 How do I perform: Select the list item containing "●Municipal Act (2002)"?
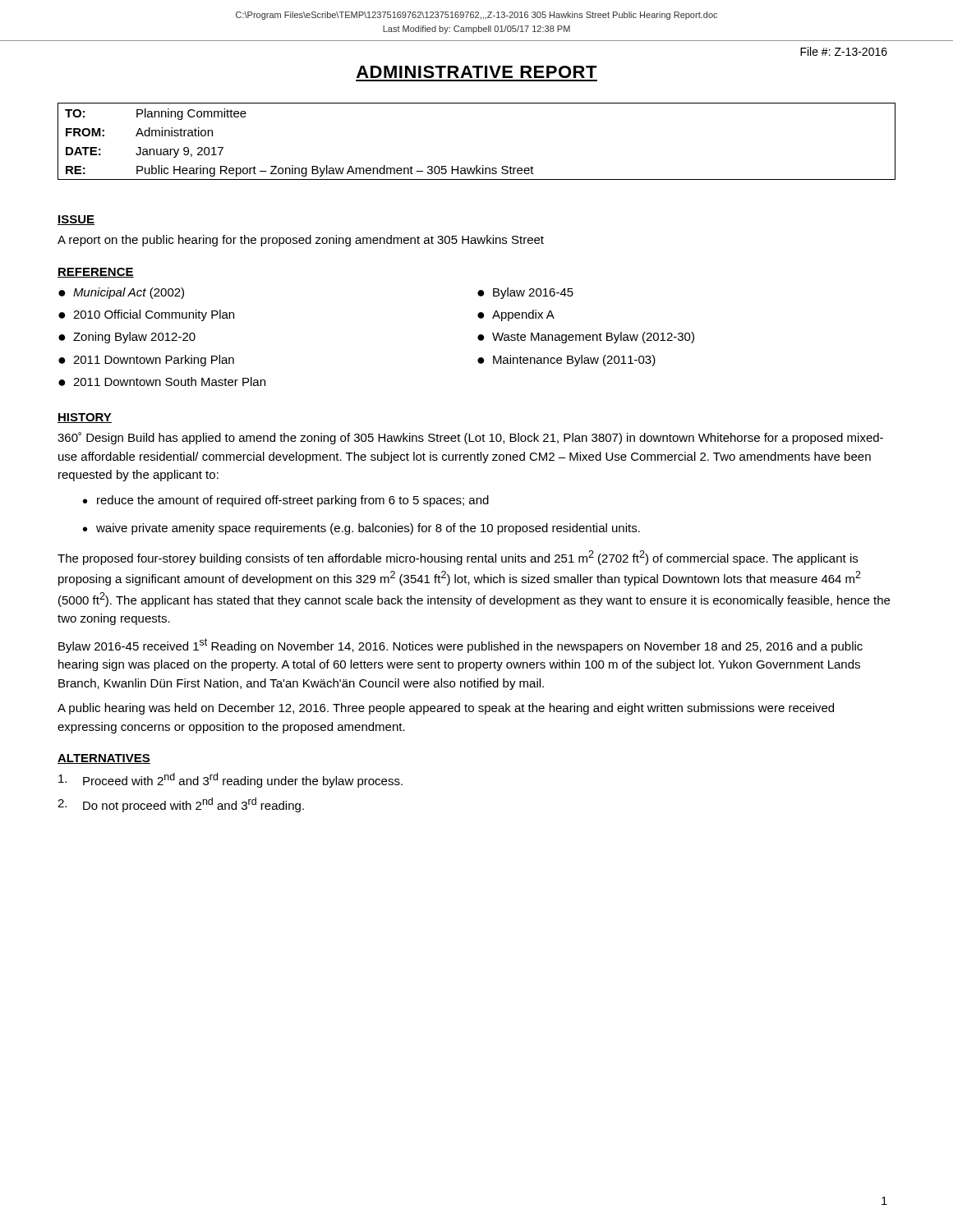coord(121,293)
